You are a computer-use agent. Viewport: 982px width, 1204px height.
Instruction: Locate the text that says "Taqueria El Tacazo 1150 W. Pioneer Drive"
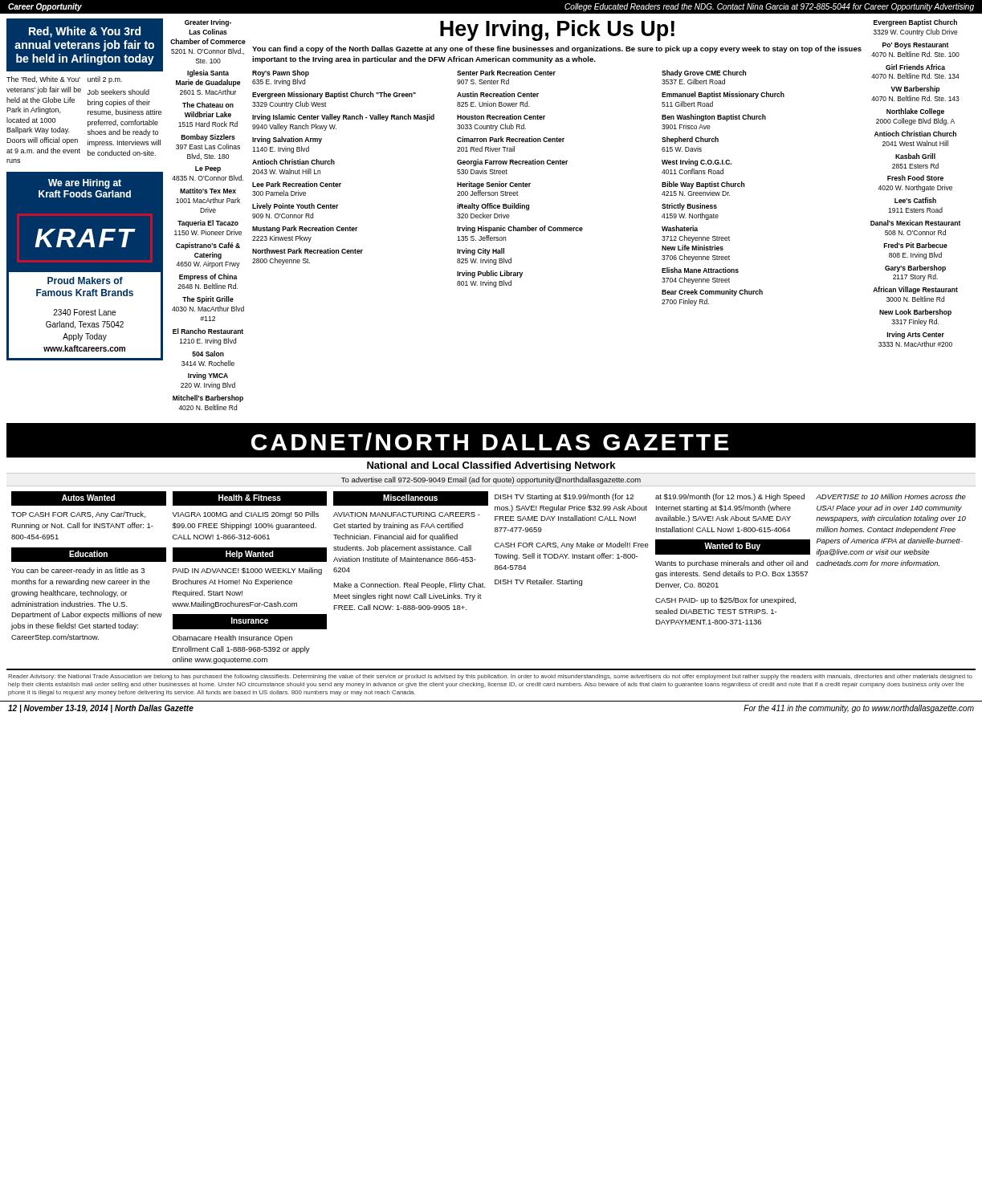click(x=208, y=229)
